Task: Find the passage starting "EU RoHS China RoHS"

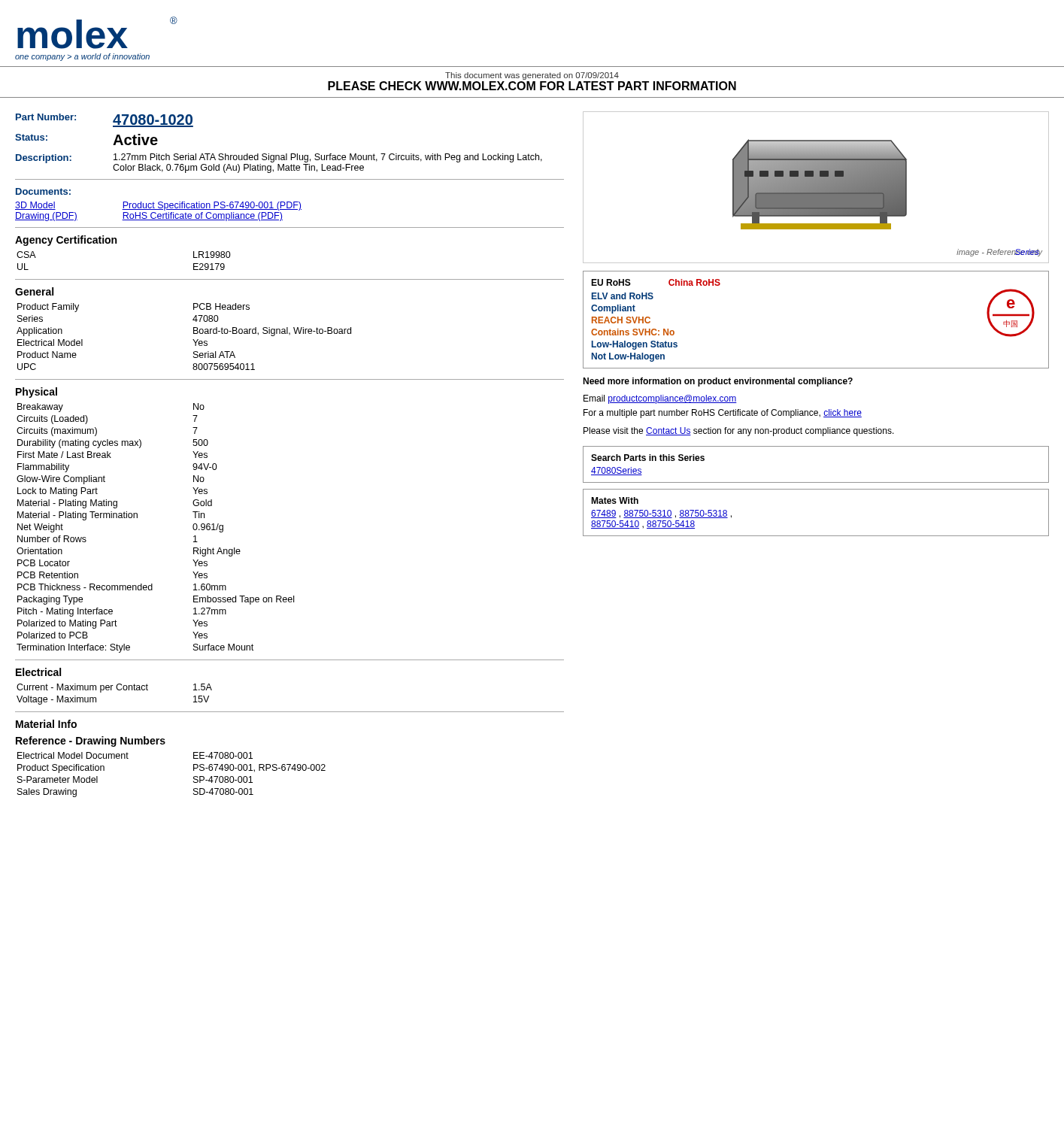Action: 609,282
